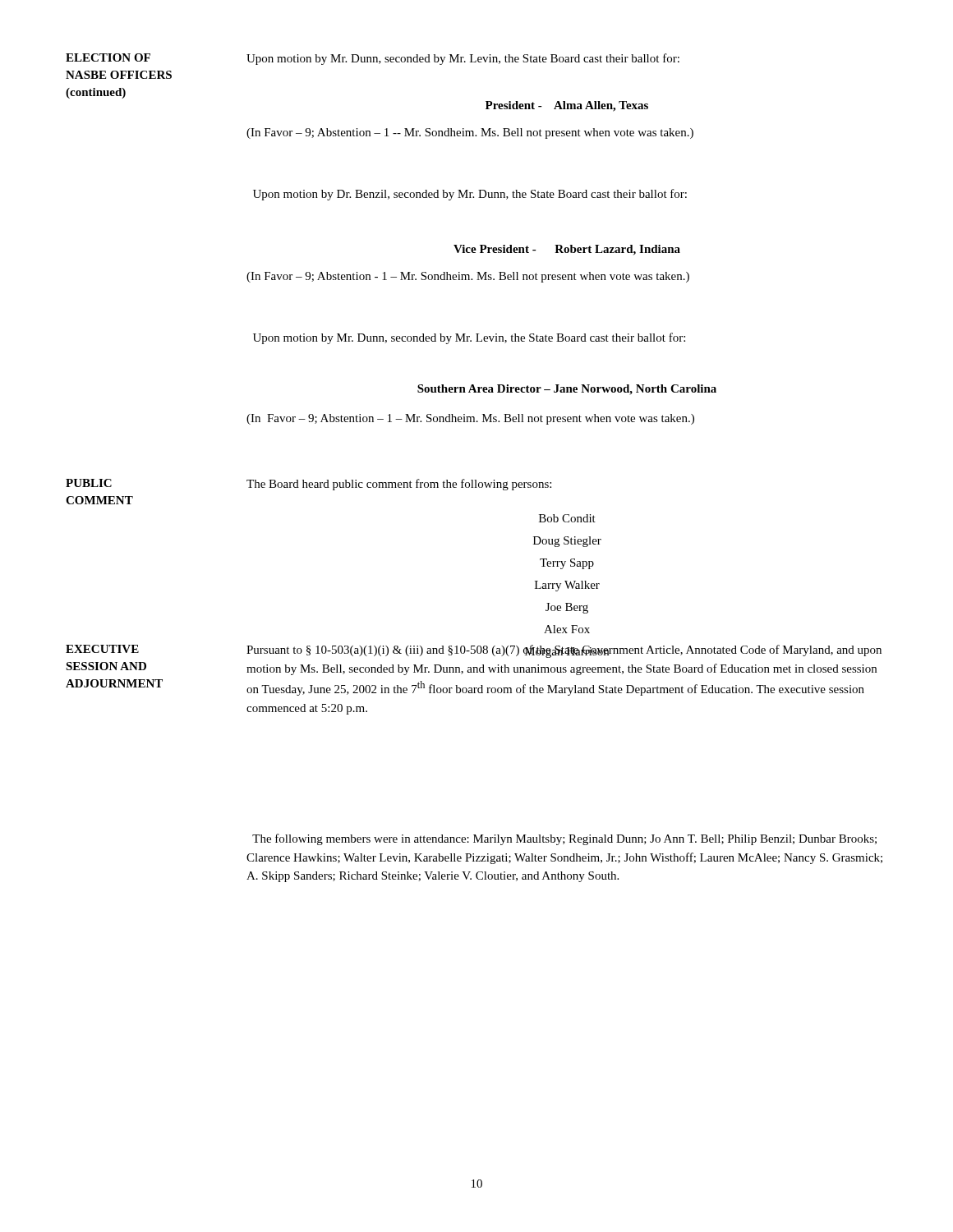Locate the text "Southern Area Director – Jane Norwood, North Carolina"
Viewport: 953px width, 1232px height.
(567, 389)
